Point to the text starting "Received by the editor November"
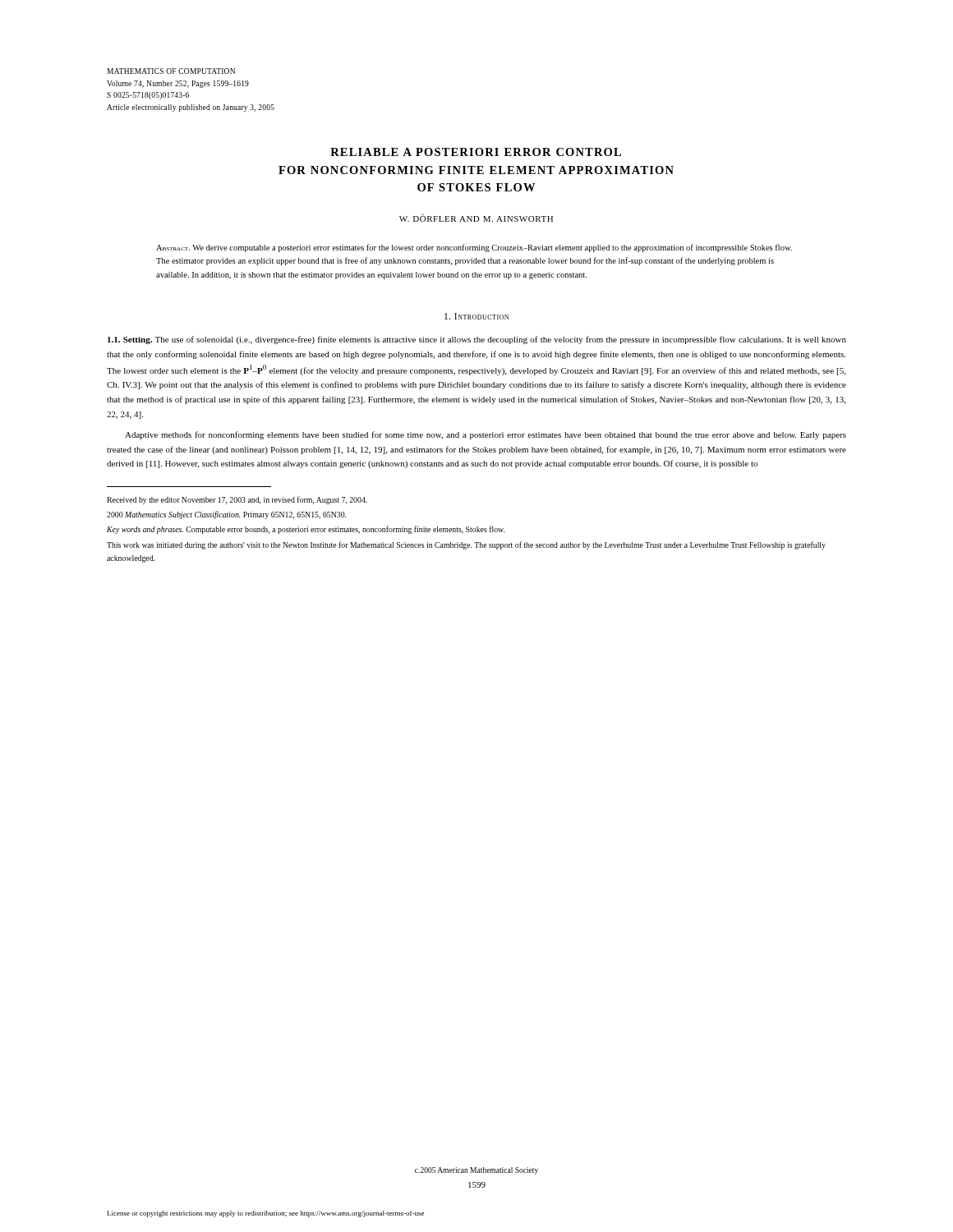 476,529
